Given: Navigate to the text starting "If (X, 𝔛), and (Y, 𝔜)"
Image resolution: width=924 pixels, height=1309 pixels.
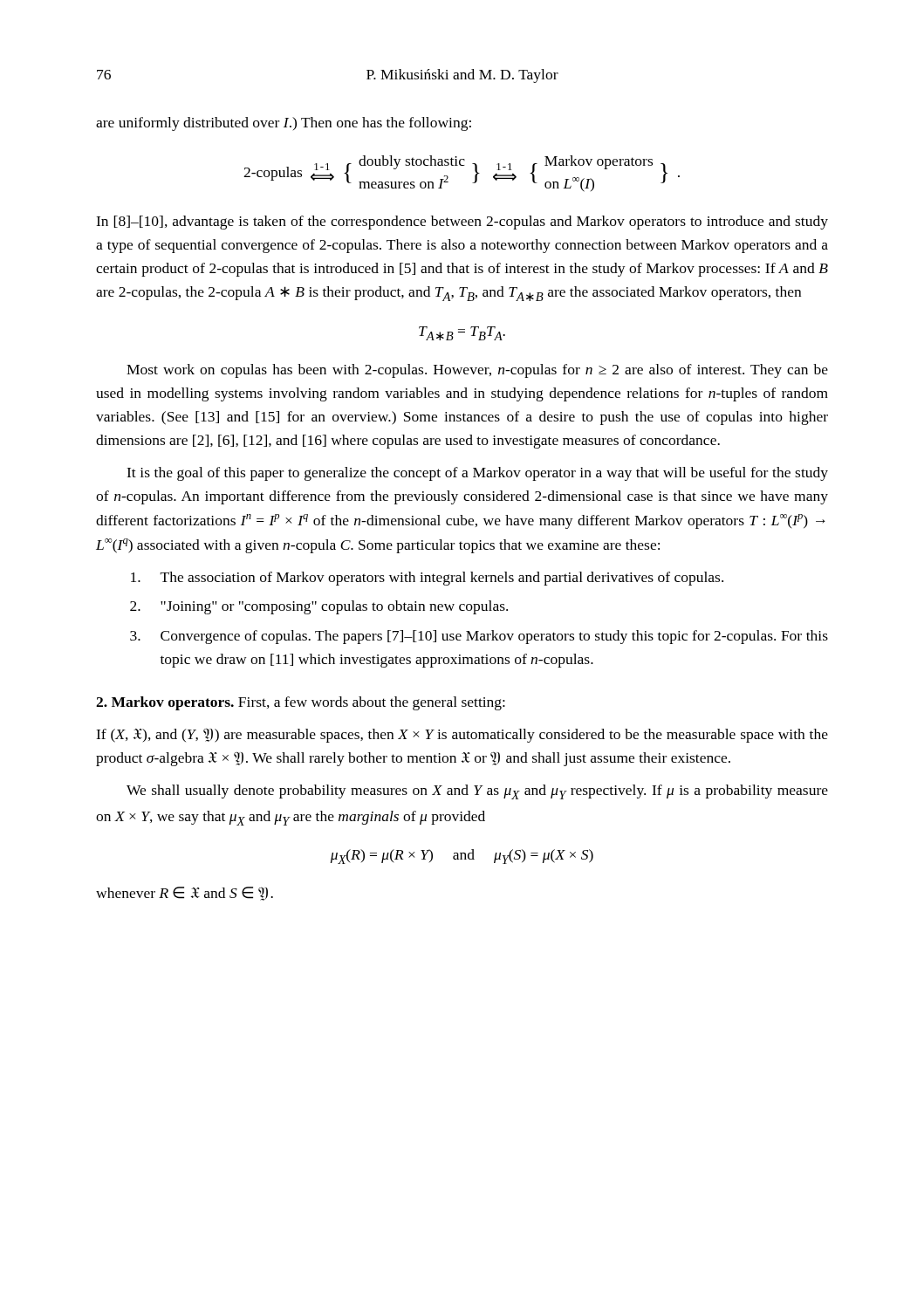Looking at the screenshot, I should (462, 746).
